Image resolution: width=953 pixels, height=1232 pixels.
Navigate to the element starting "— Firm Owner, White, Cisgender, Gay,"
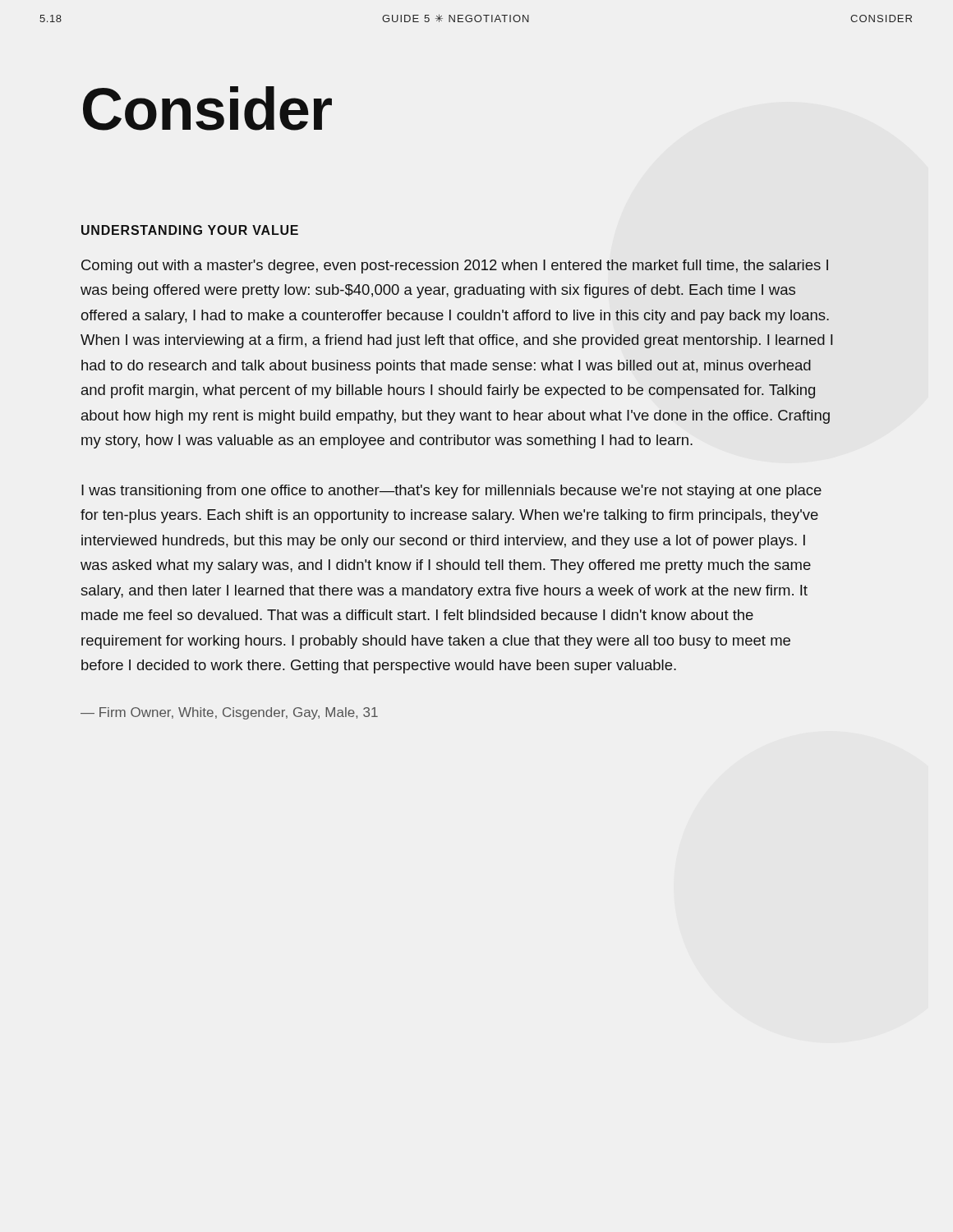(229, 712)
